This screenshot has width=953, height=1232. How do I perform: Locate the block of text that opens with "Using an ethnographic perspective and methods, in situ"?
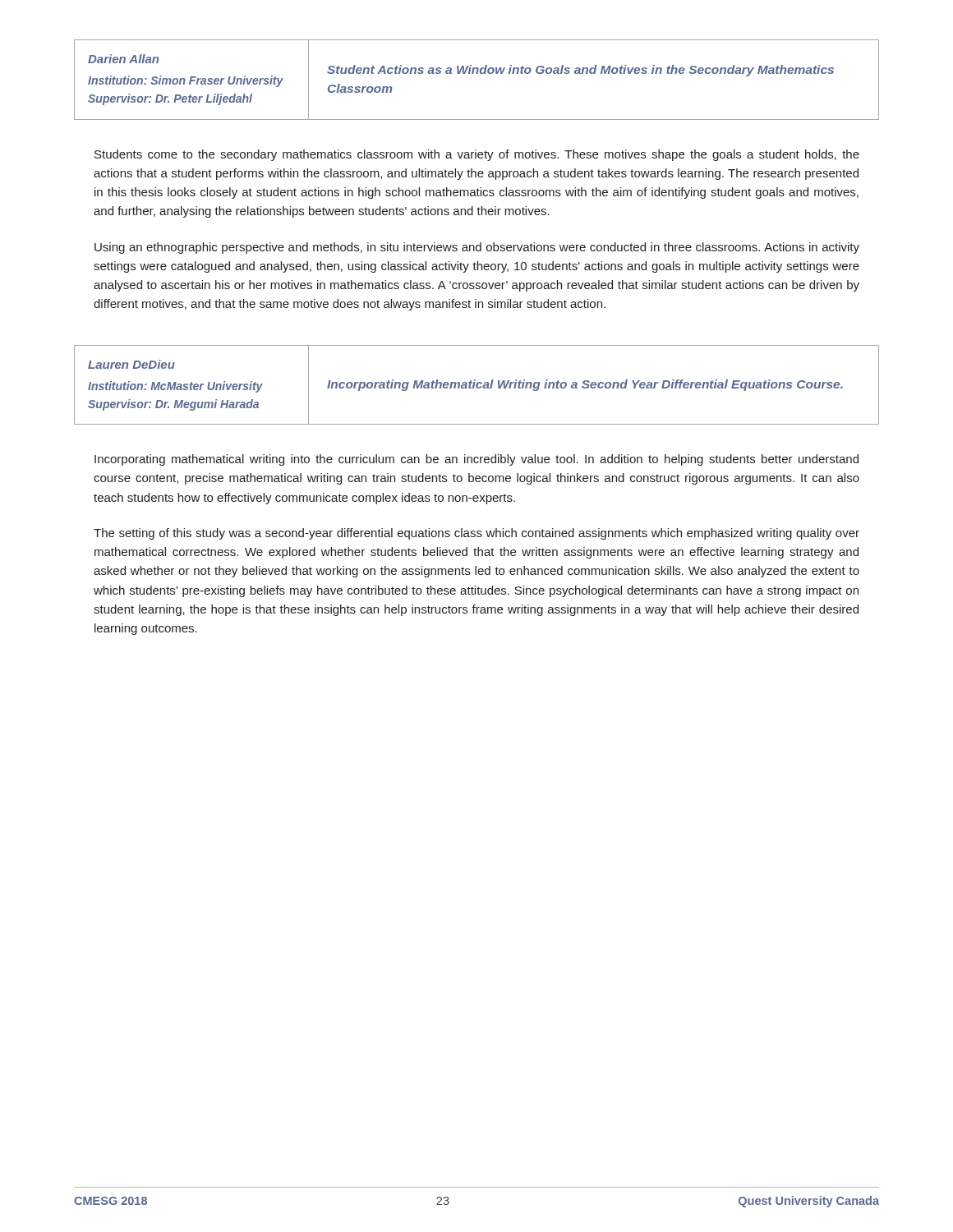point(476,275)
